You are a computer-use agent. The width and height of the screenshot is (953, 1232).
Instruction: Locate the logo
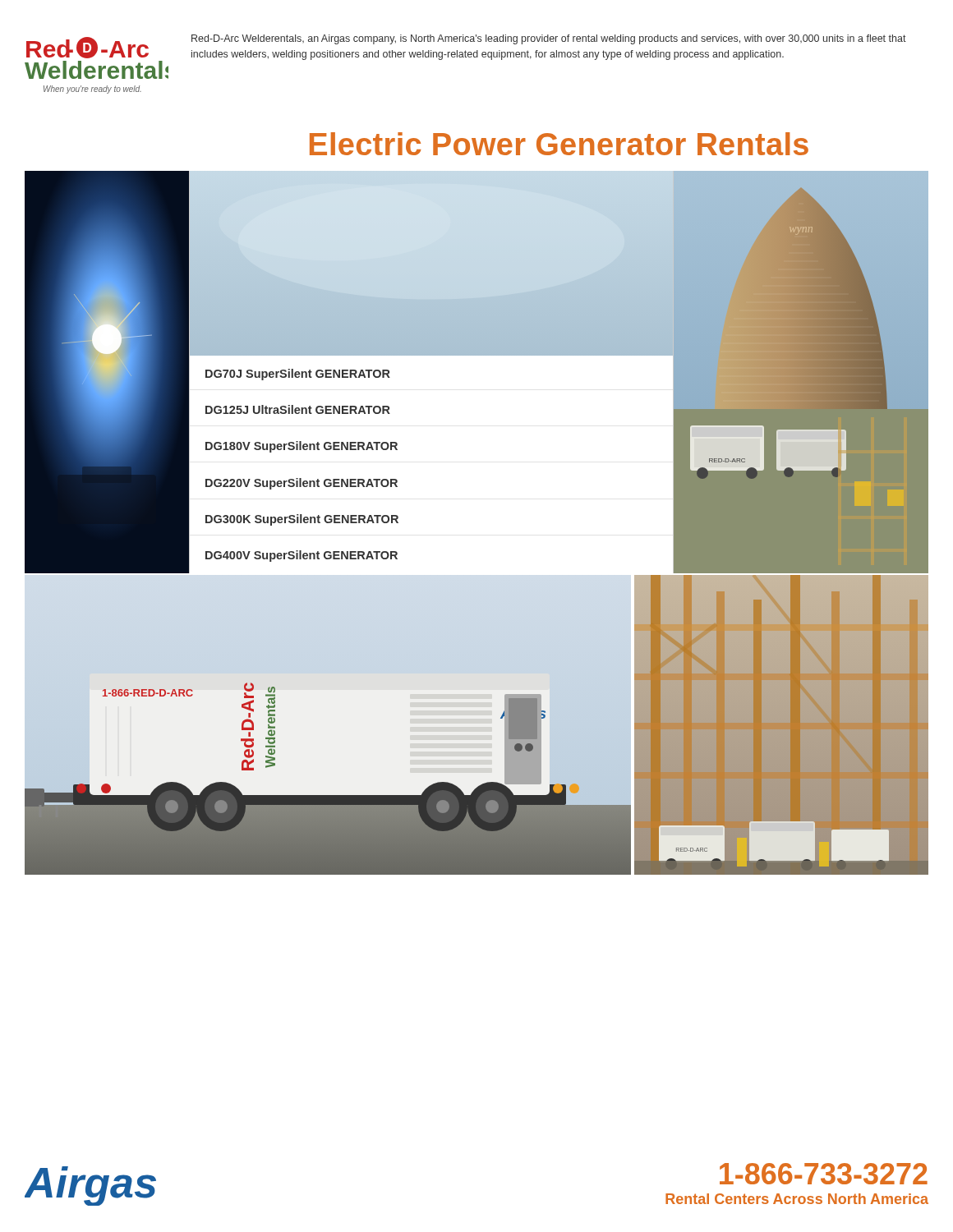click(107, 1183)
